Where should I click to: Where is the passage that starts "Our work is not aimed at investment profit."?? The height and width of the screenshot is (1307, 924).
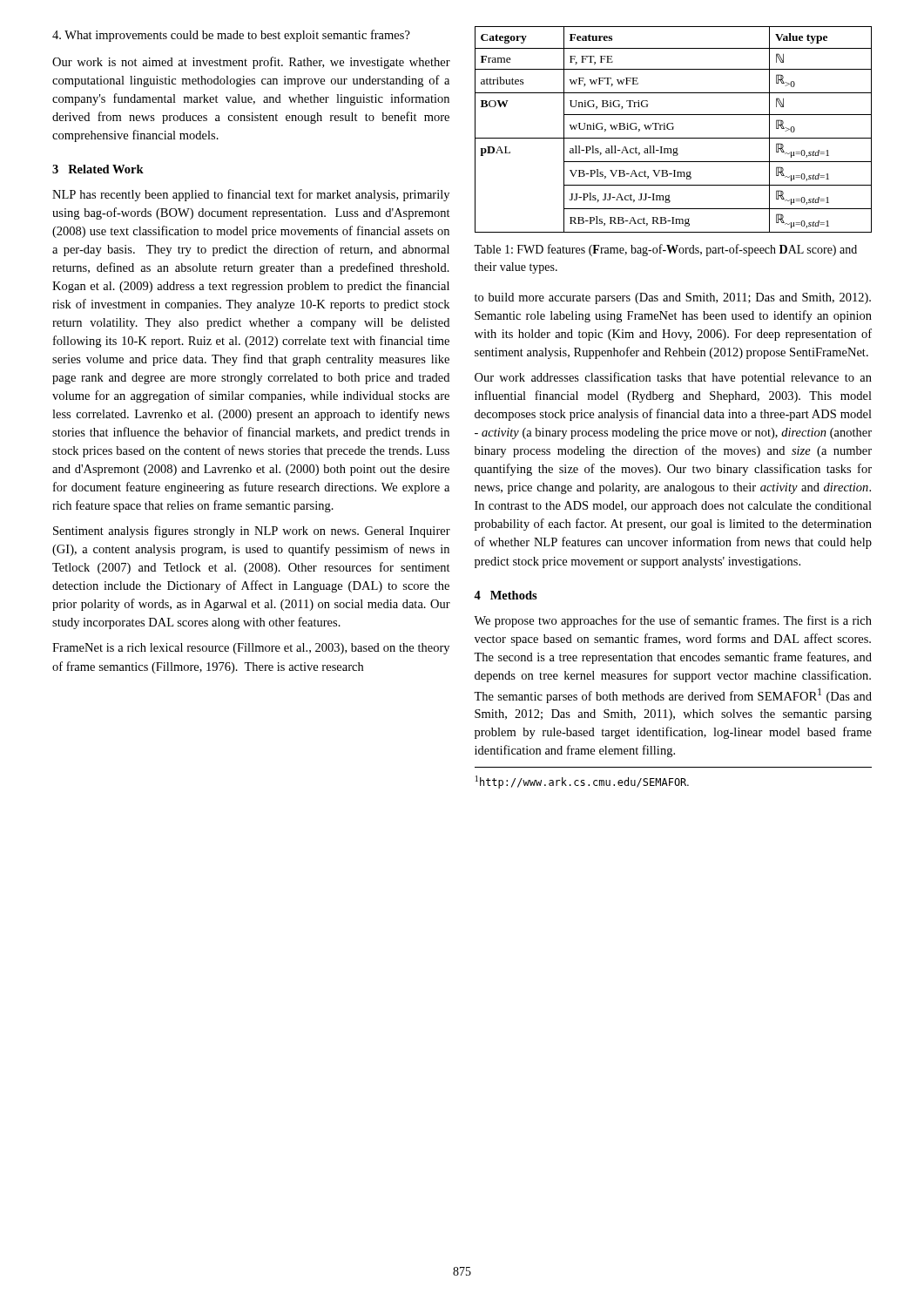[x=251, y=99]
